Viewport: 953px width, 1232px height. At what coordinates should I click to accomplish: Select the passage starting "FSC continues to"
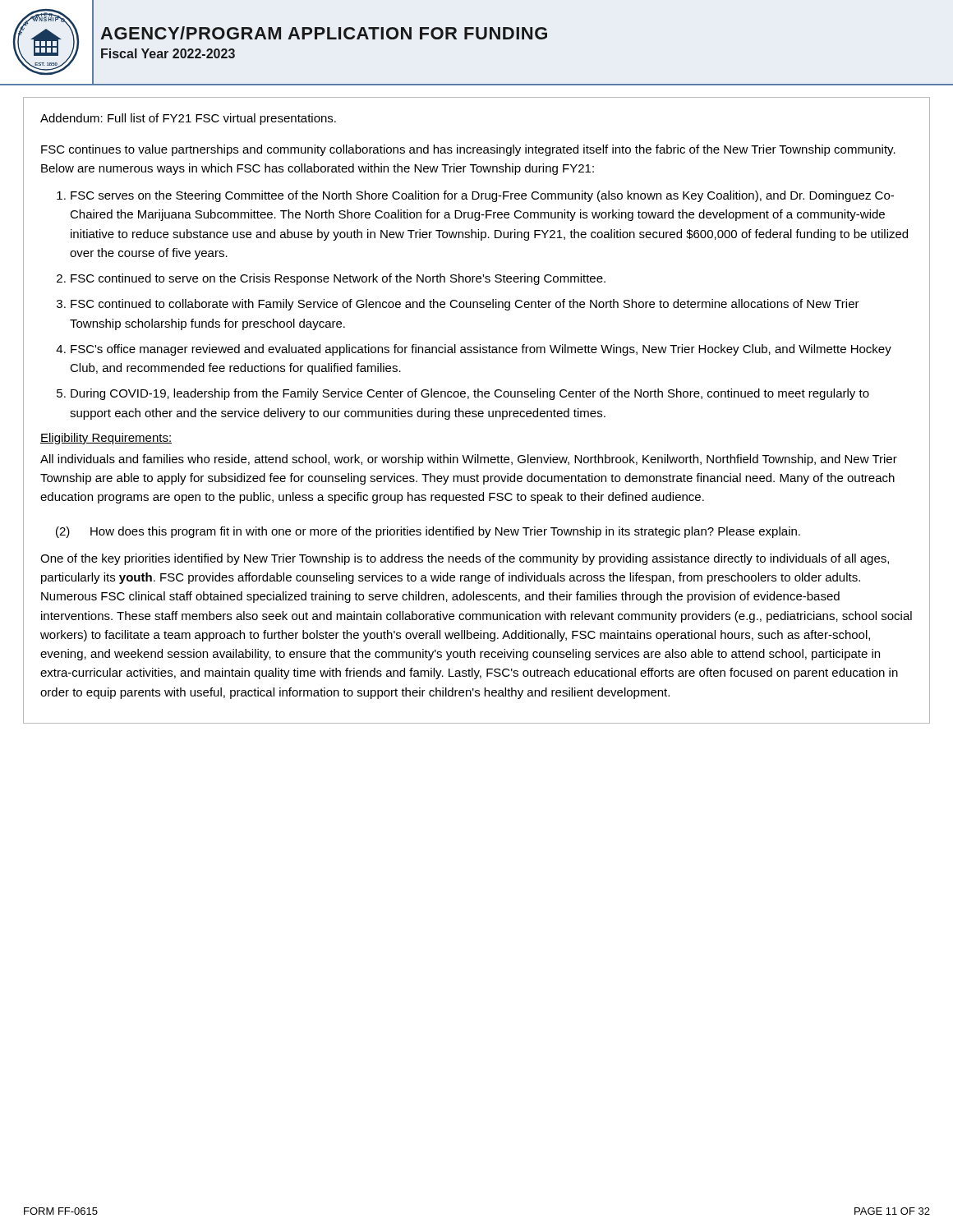pyautogui.click(x=468, y=158)
